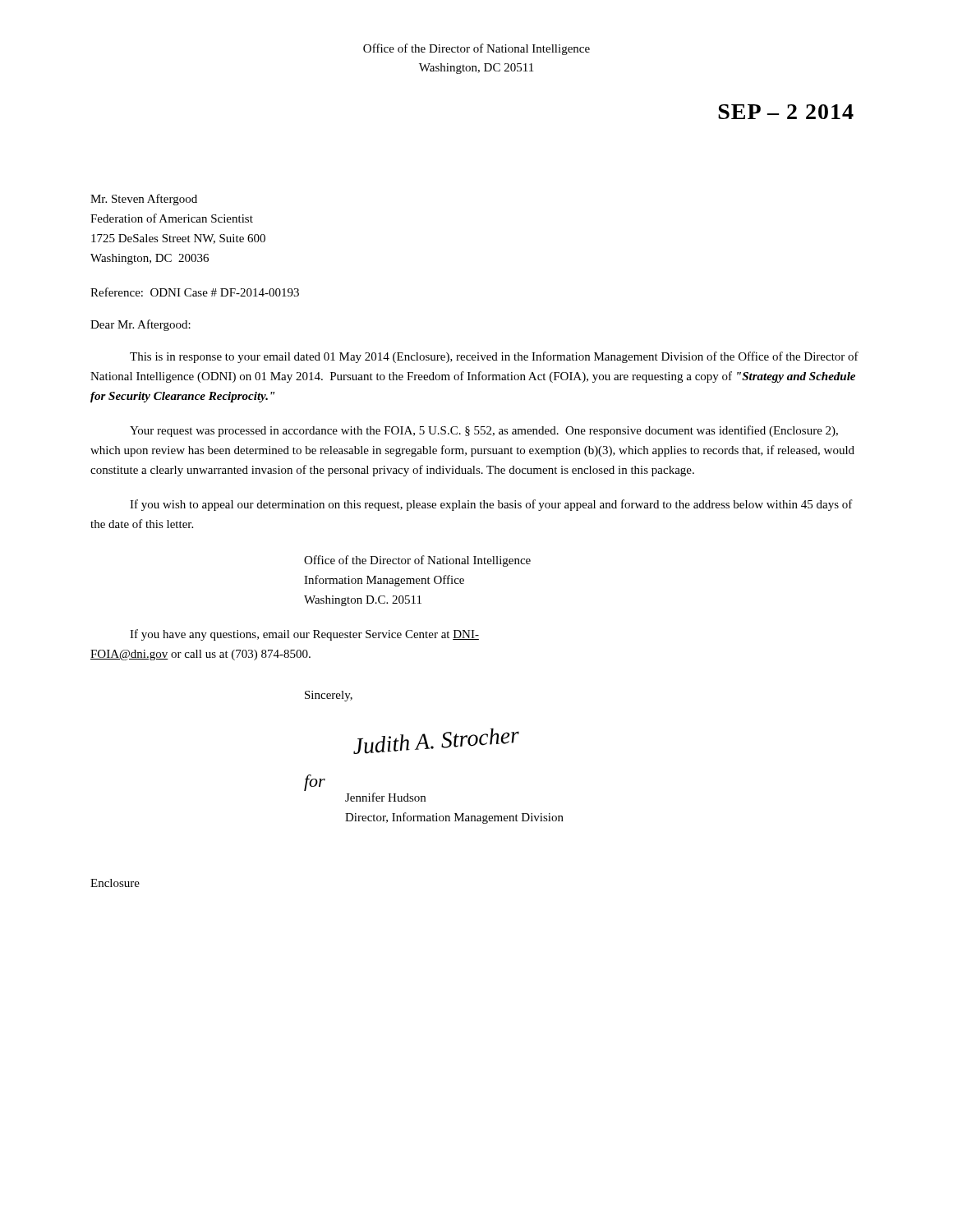This screenshot has width=953, height=1232.
Task: Locate the text "SEP – 2 2014"
Action: (x=786, y=111)
